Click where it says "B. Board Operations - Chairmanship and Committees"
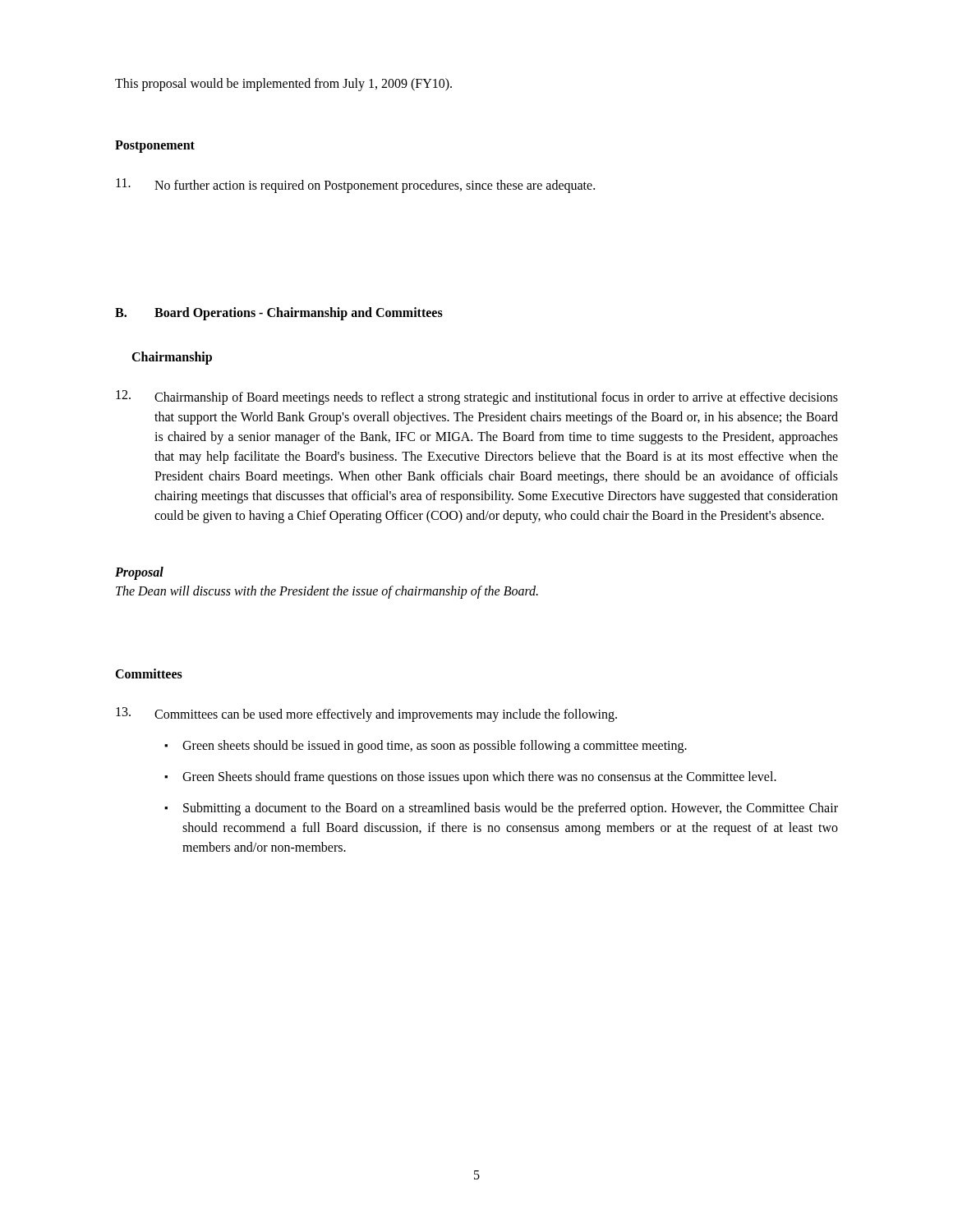The width and height of the screenshot is (953, 1232). pos(279,313)
